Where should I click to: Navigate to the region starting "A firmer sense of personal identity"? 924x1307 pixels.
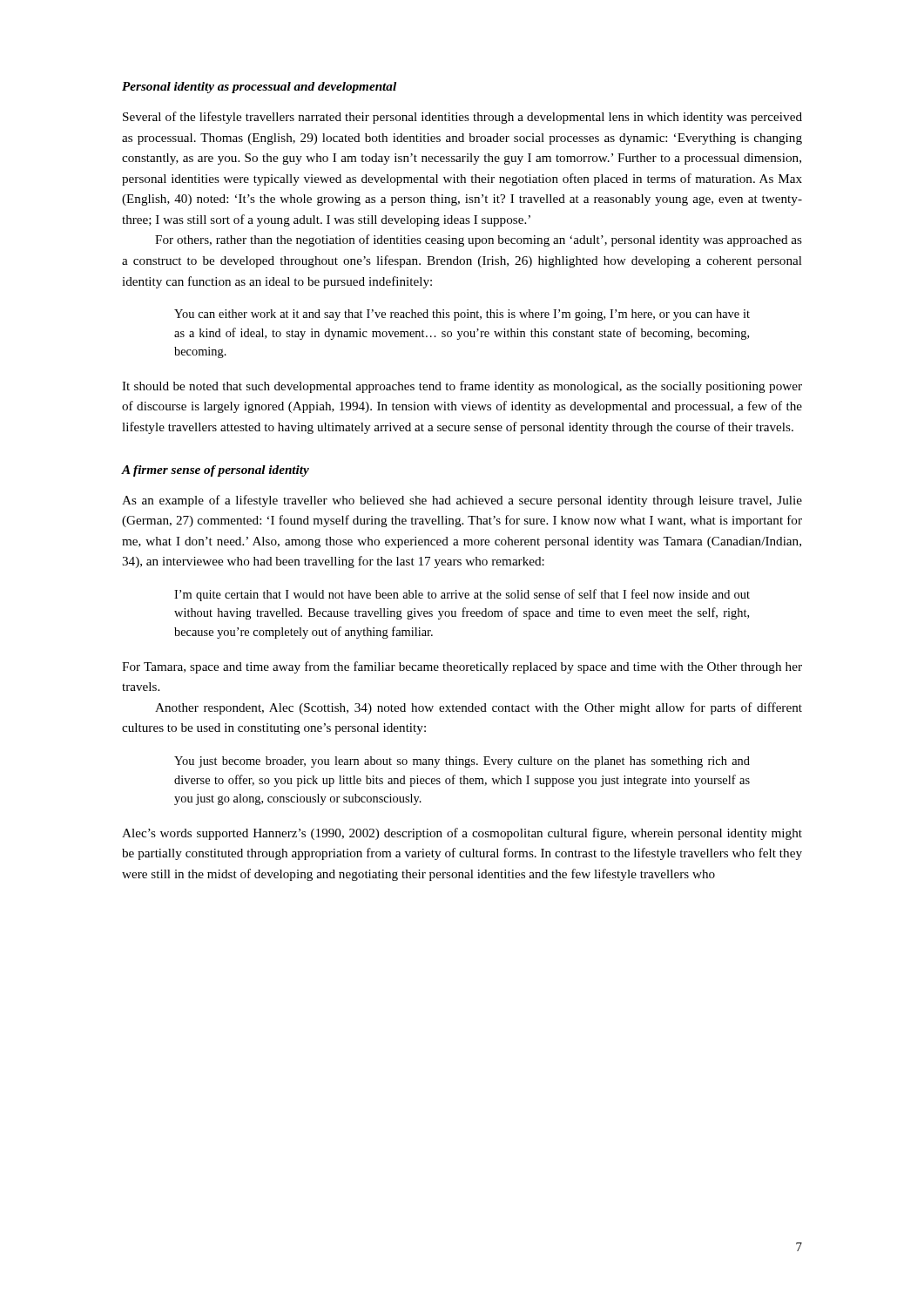pyautogui.click(x=216, y=471)
